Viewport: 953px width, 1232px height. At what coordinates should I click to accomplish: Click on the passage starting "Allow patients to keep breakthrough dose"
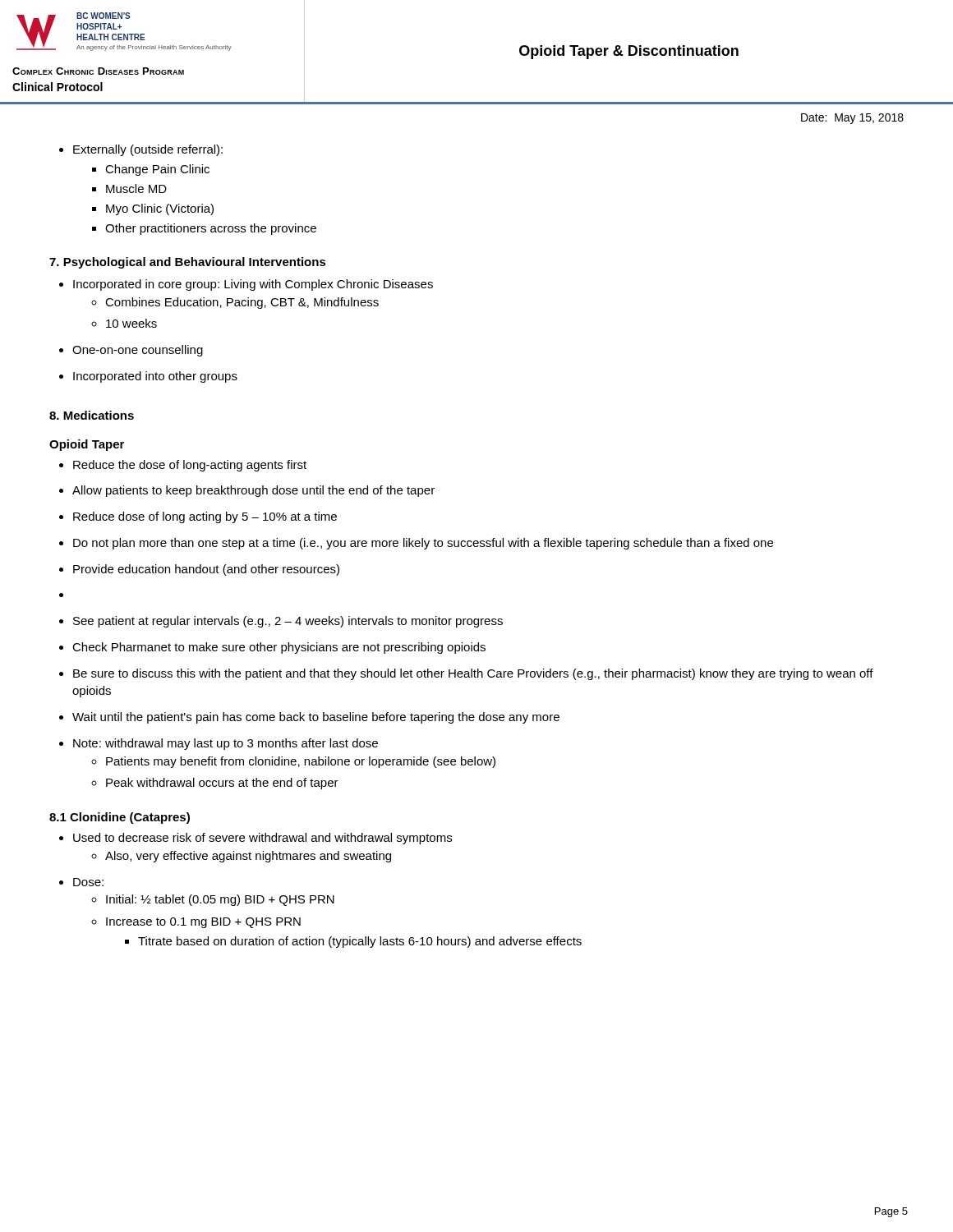247,491
